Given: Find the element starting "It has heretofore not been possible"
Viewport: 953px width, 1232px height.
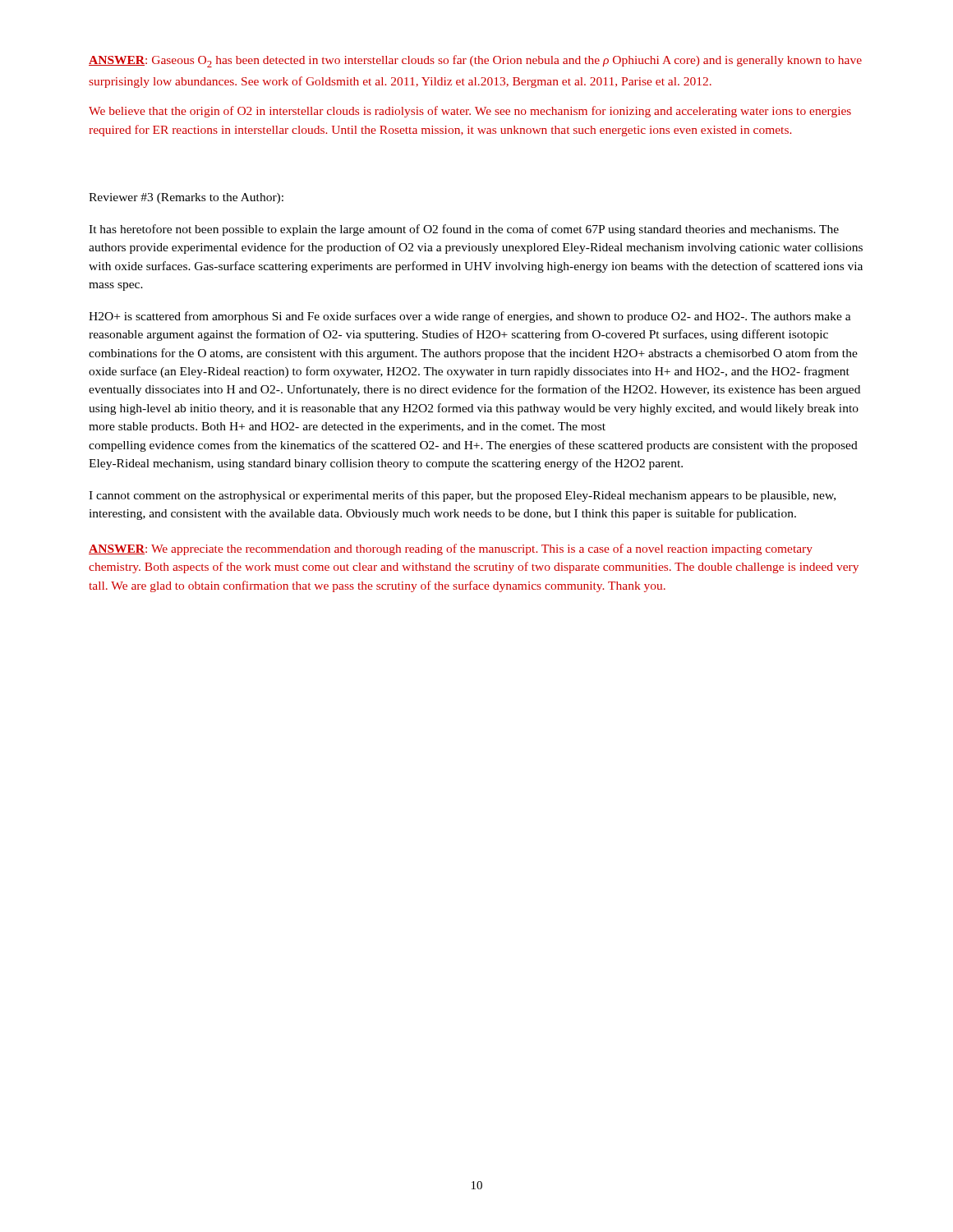Looking at the screenshot, I should [x=476, y=257].
